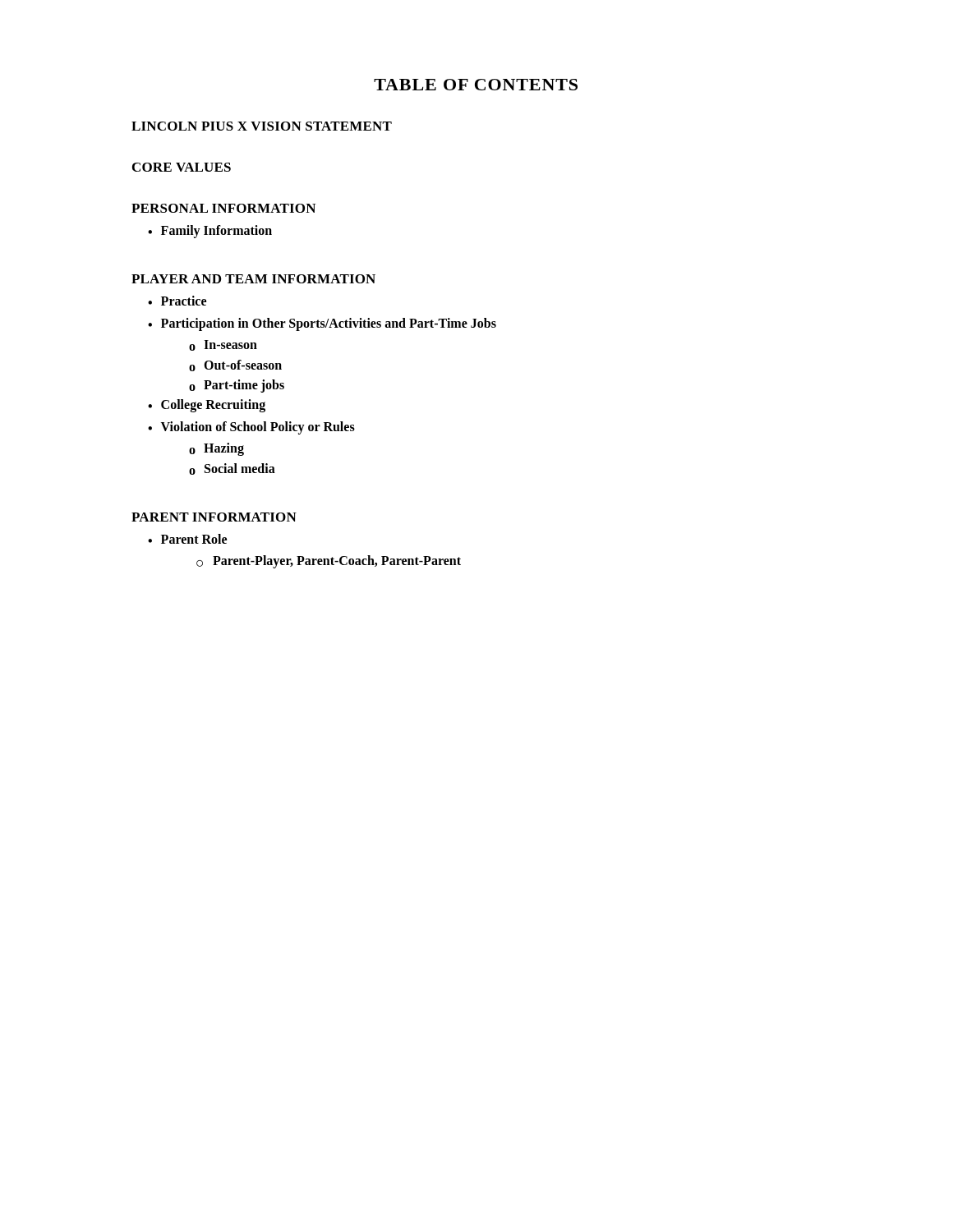The width and height of the screenshot is (953, 1232).
Task: Where does it say "• Violation of School Policy or Rules"?
Action: 251,429
